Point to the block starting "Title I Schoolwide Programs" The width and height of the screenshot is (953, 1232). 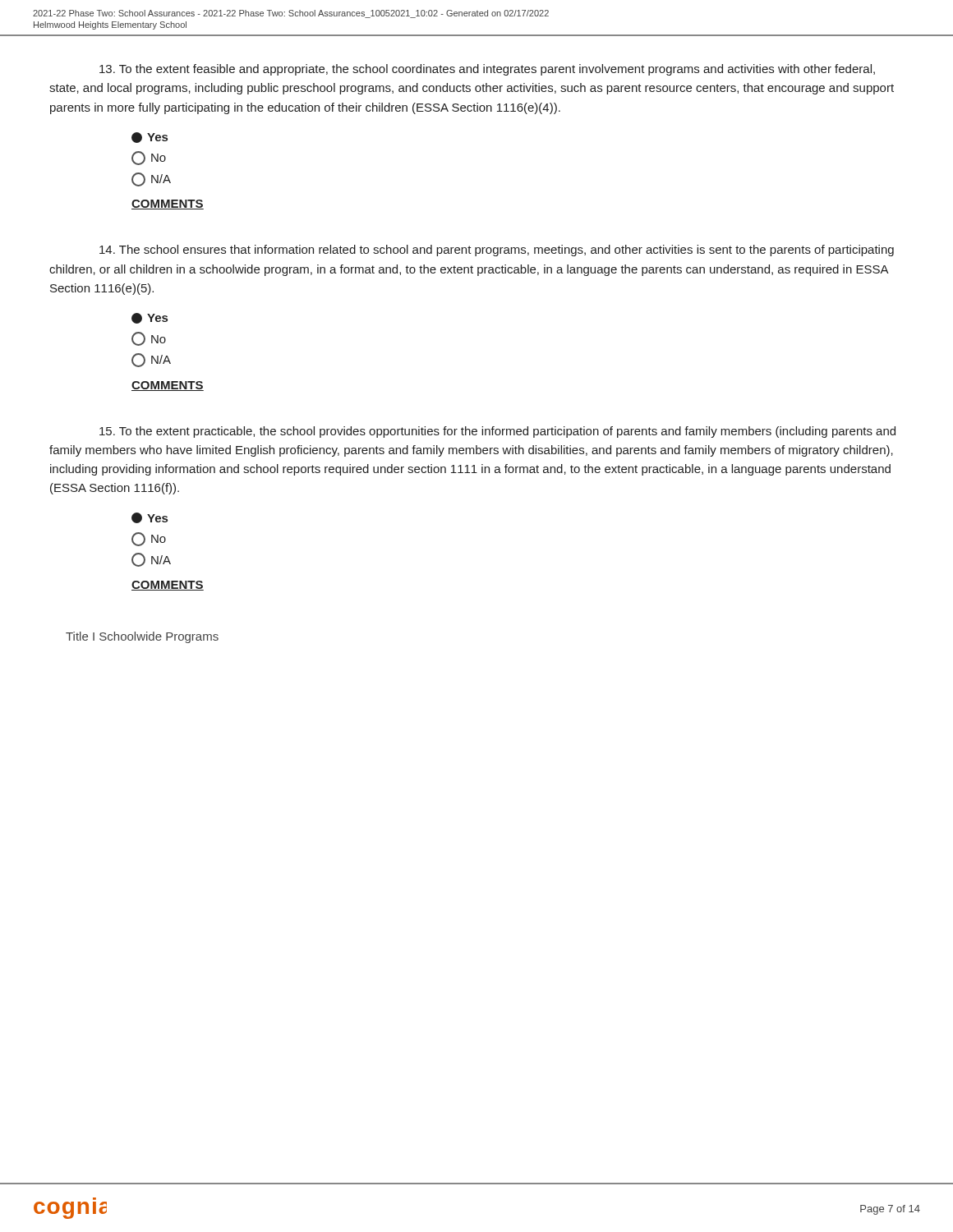142,636
